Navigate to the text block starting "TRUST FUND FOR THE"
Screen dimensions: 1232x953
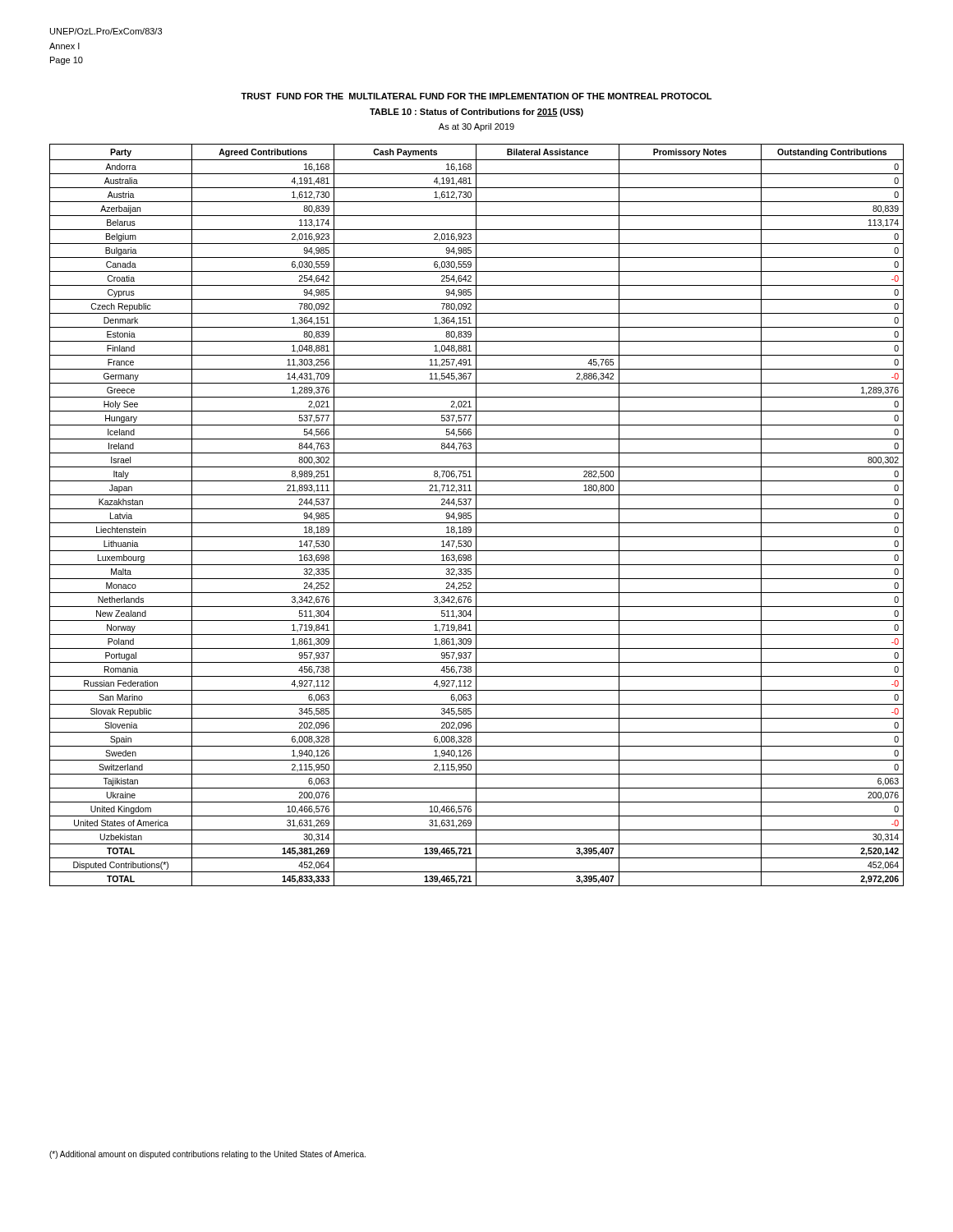476,111
